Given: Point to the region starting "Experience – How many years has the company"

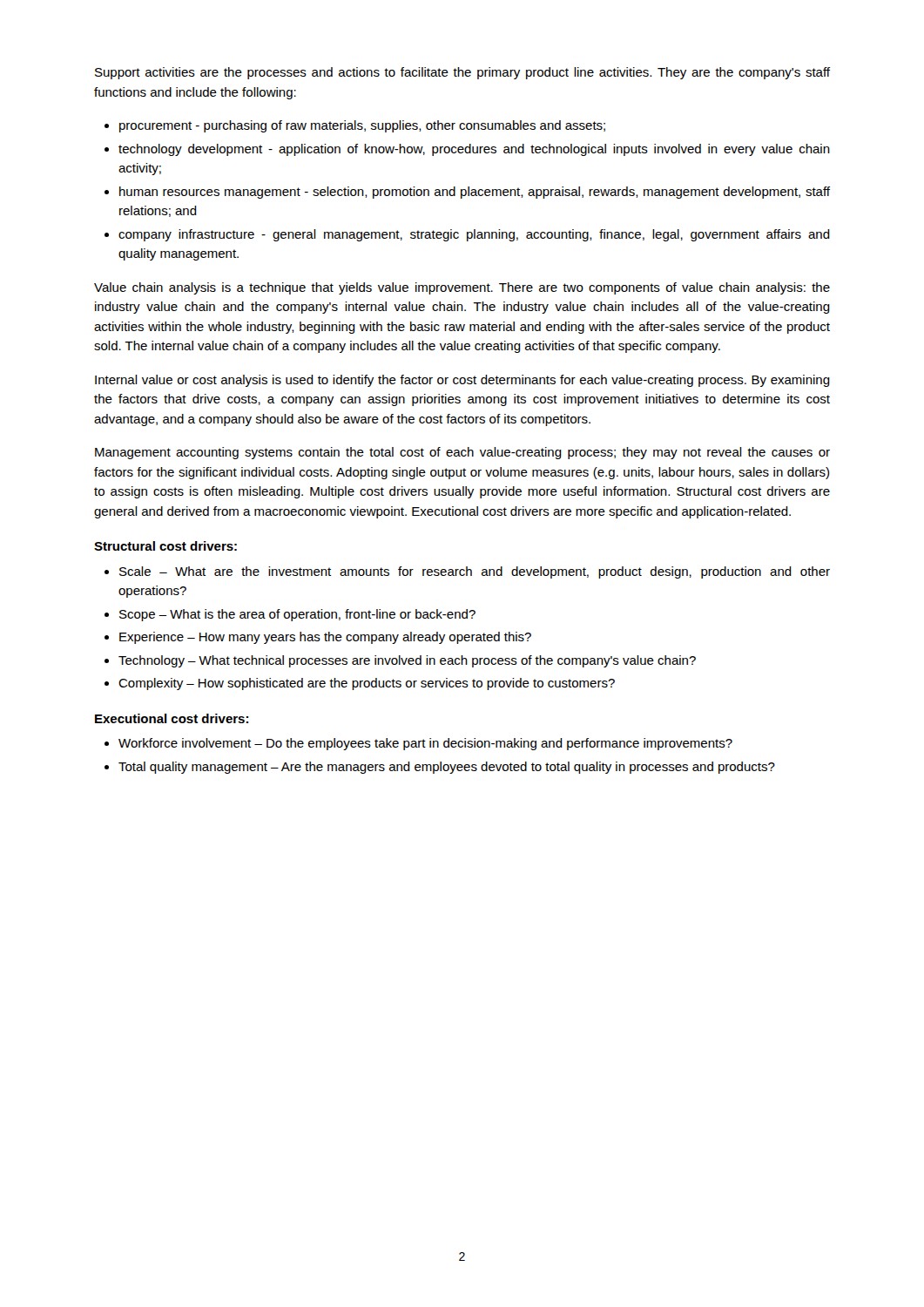Looking at the screenshot, I should pos(474,637).
